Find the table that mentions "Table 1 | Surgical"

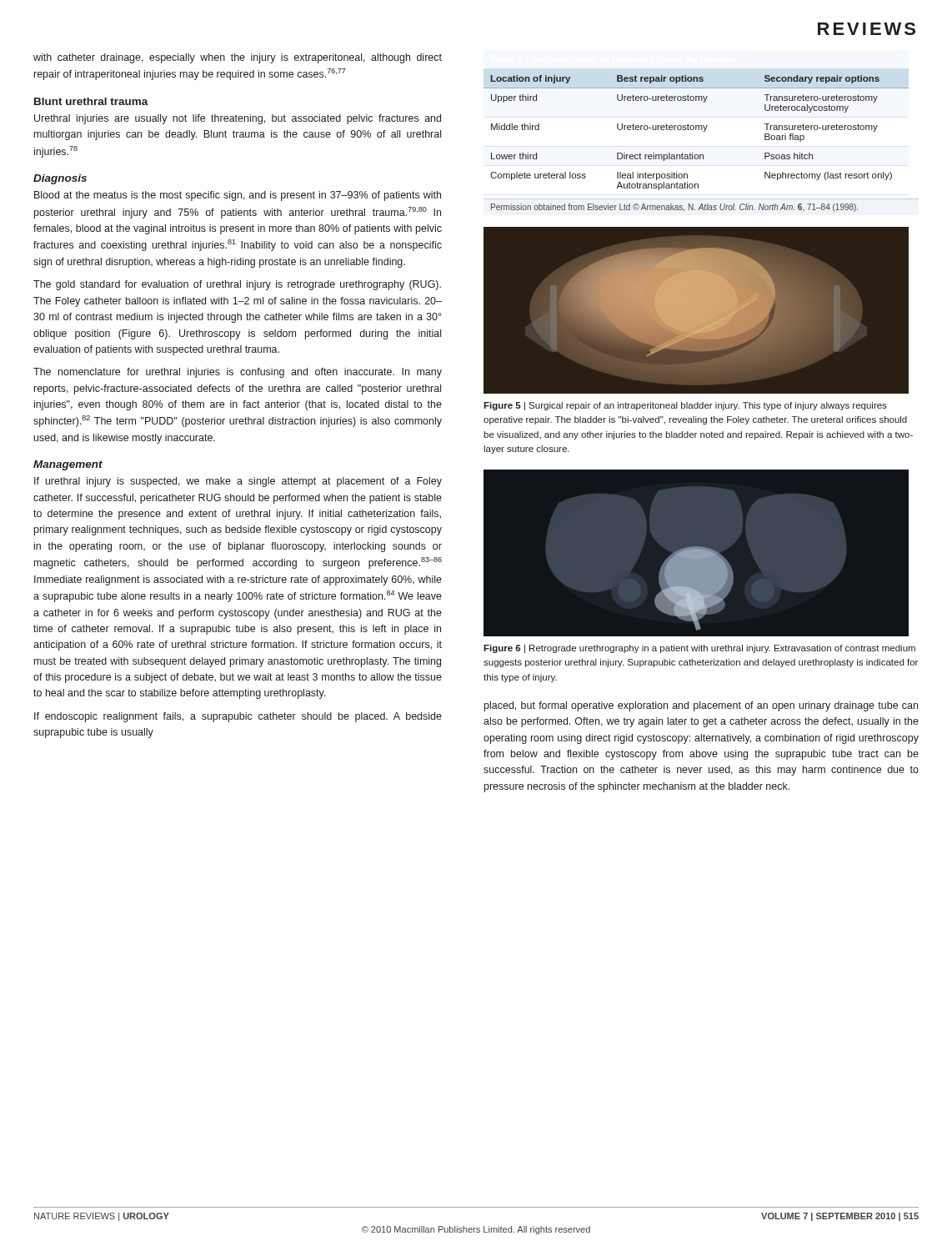tap(701, 133)
